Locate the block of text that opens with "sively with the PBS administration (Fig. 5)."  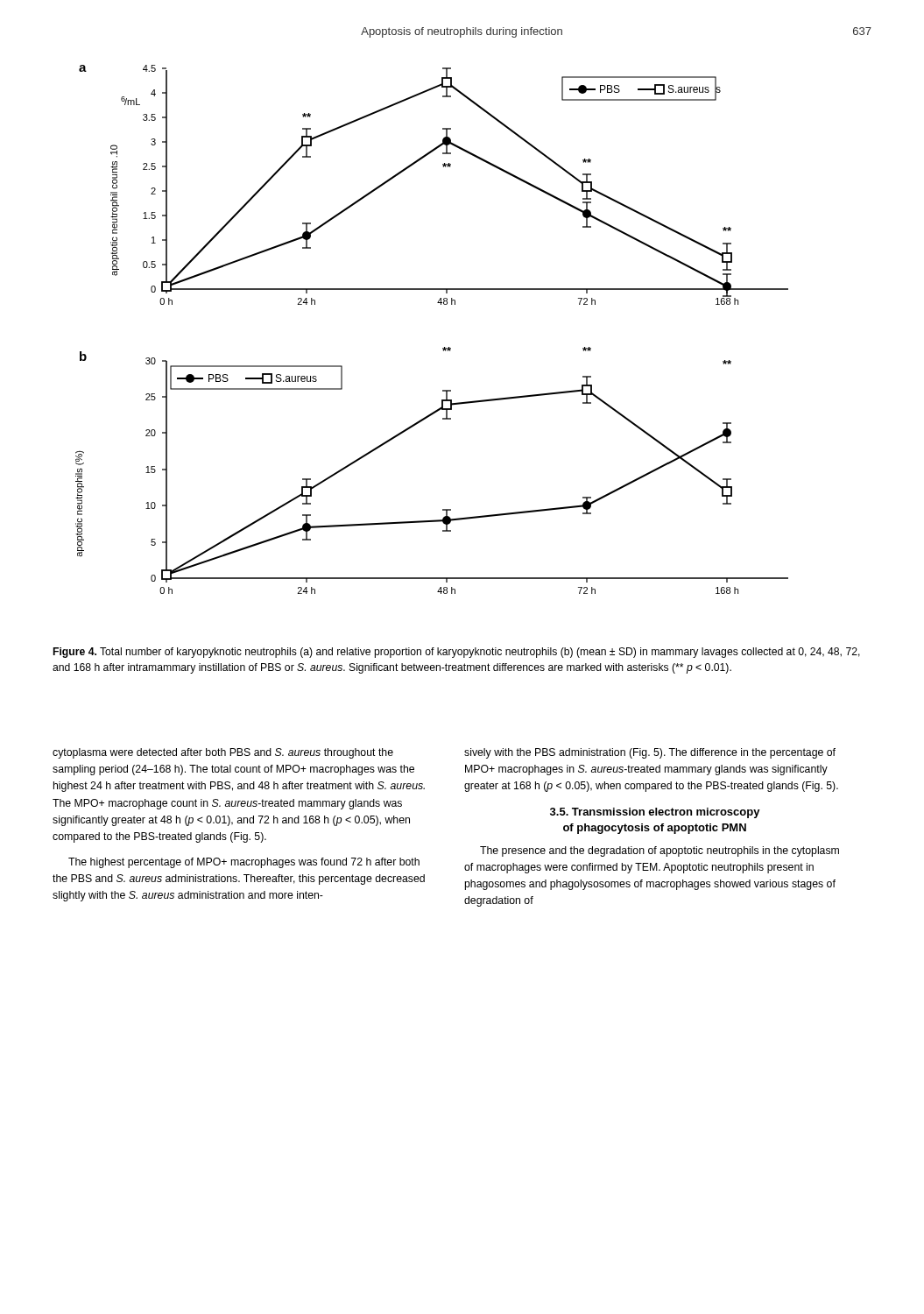[655, 827]
